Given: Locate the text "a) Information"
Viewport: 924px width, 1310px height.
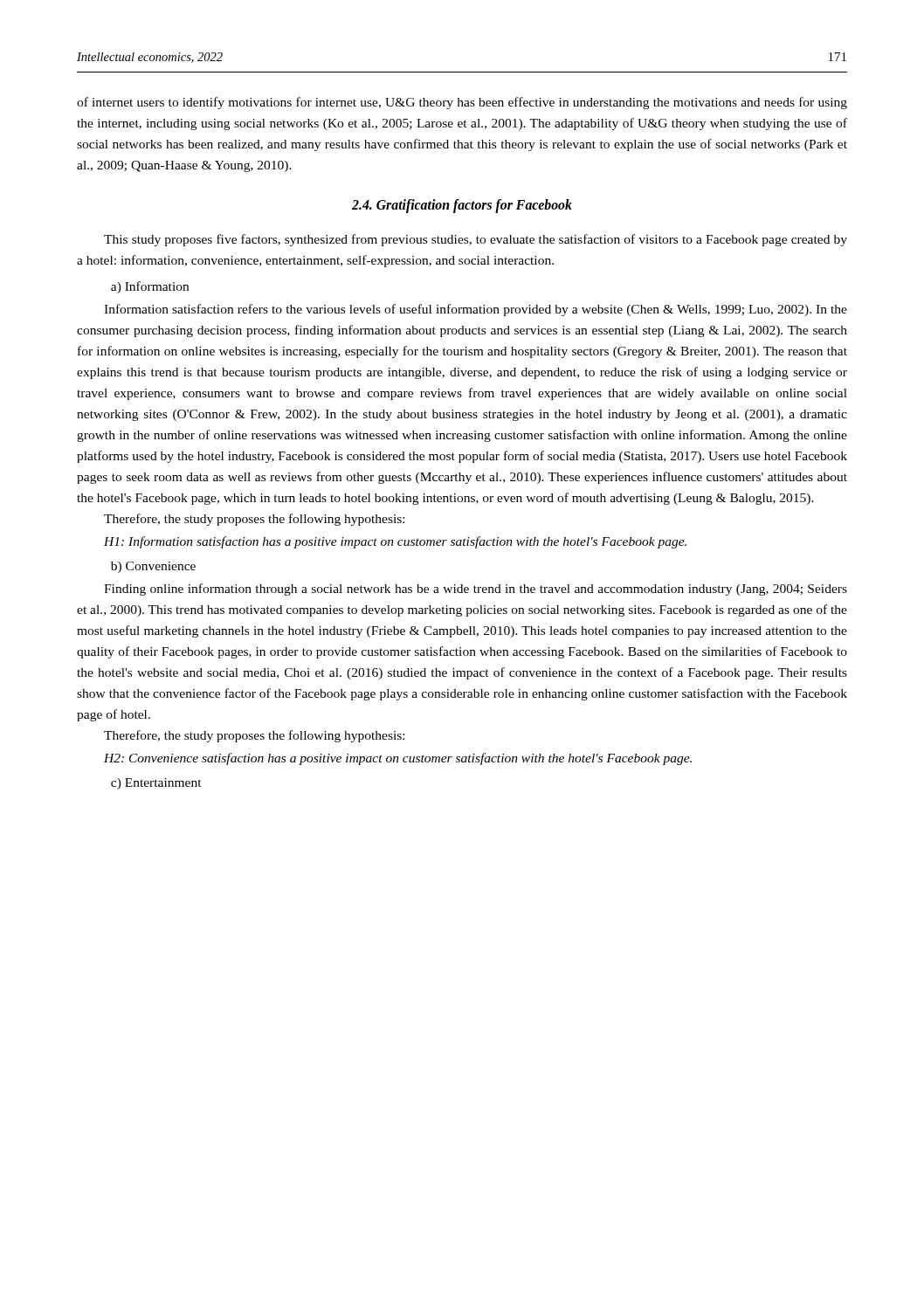Looking at the screenshot, I should point(150,286).
